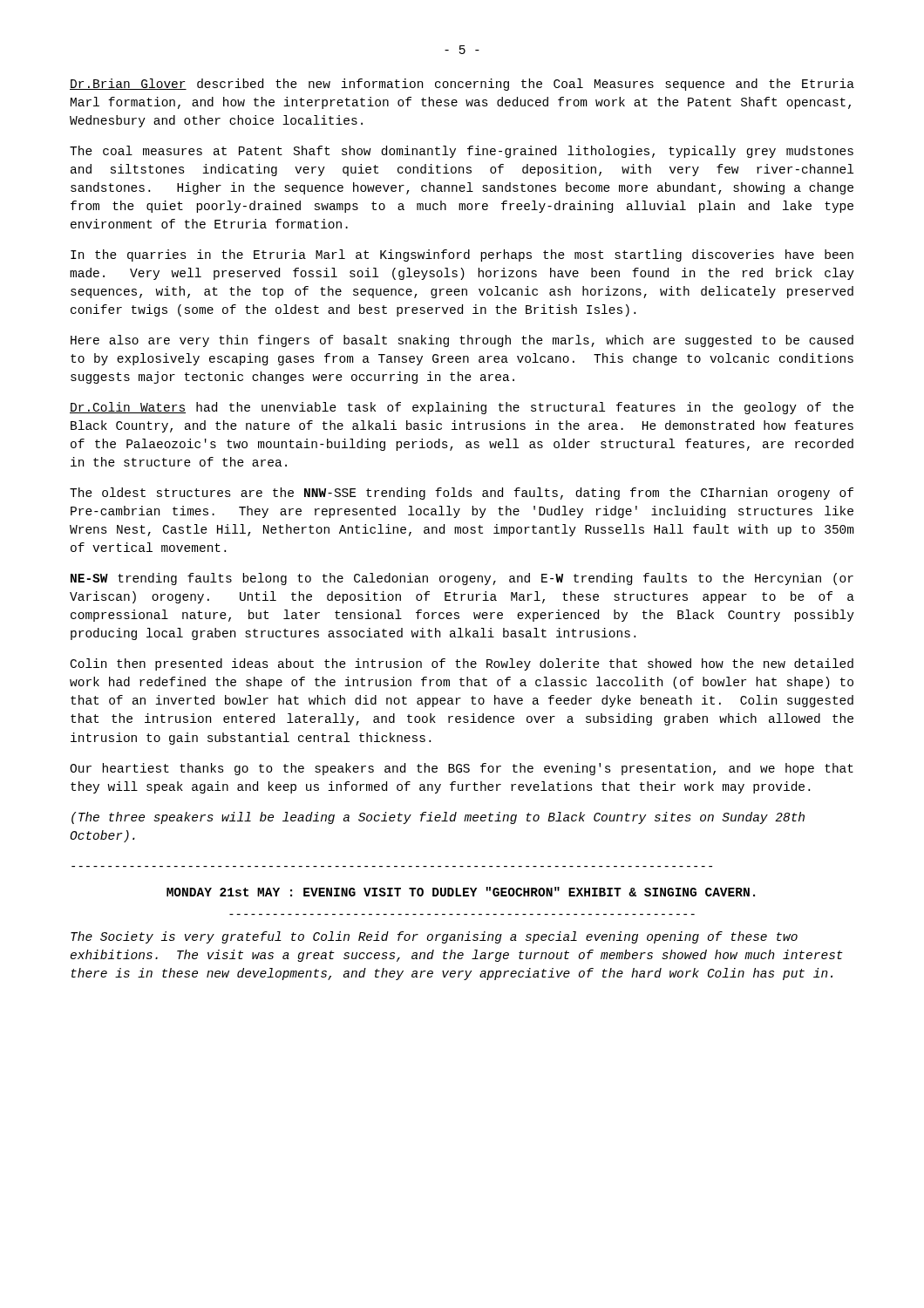This screenshot has height=1308, width=924.
Task: Find the block on this page that starts "The coal measures"
Action: (462, 188)
